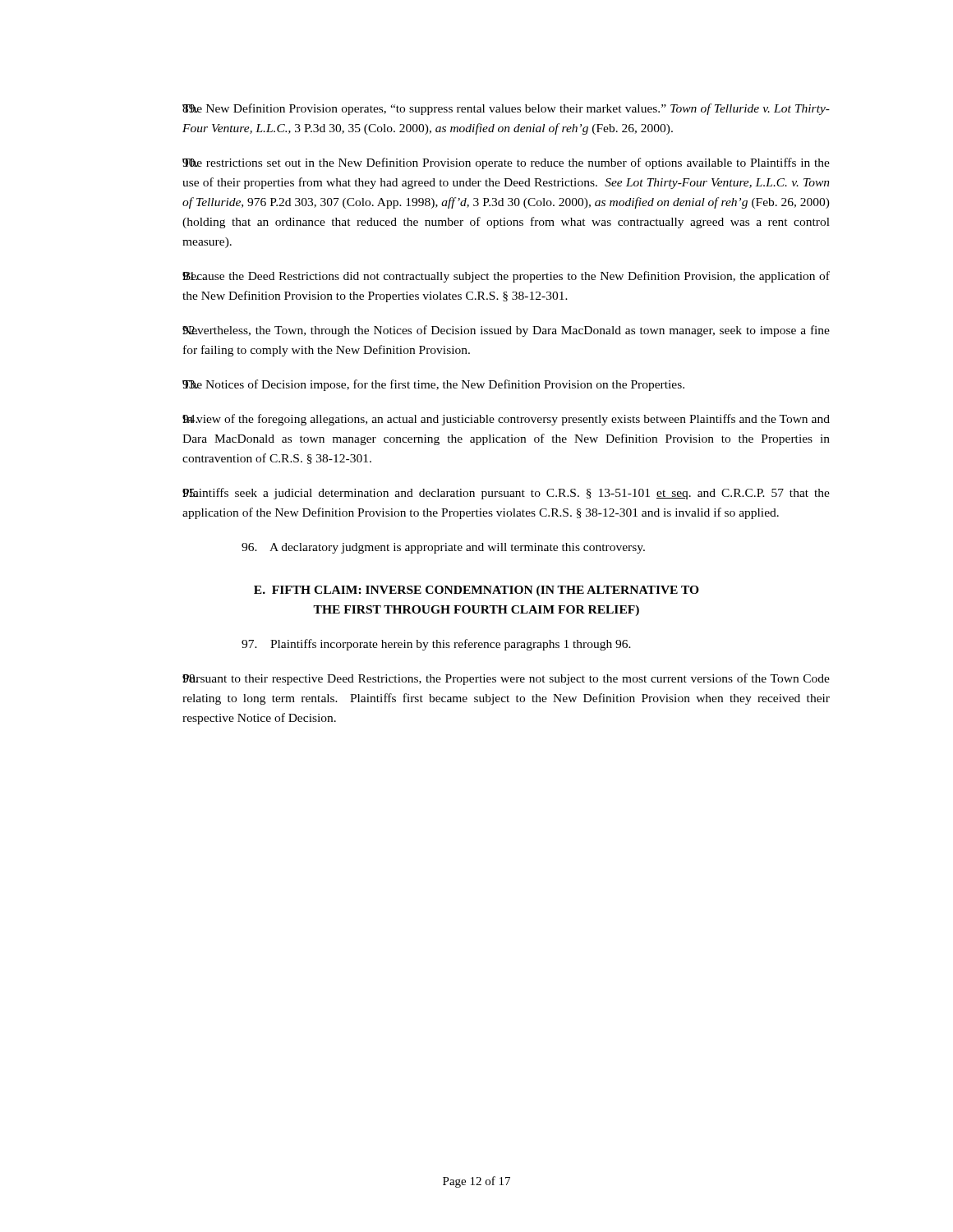The width and height of the screenshot is (953, 1232).
Task: Click the passage that begins "In view of the"
Action: tap(476, 439)
